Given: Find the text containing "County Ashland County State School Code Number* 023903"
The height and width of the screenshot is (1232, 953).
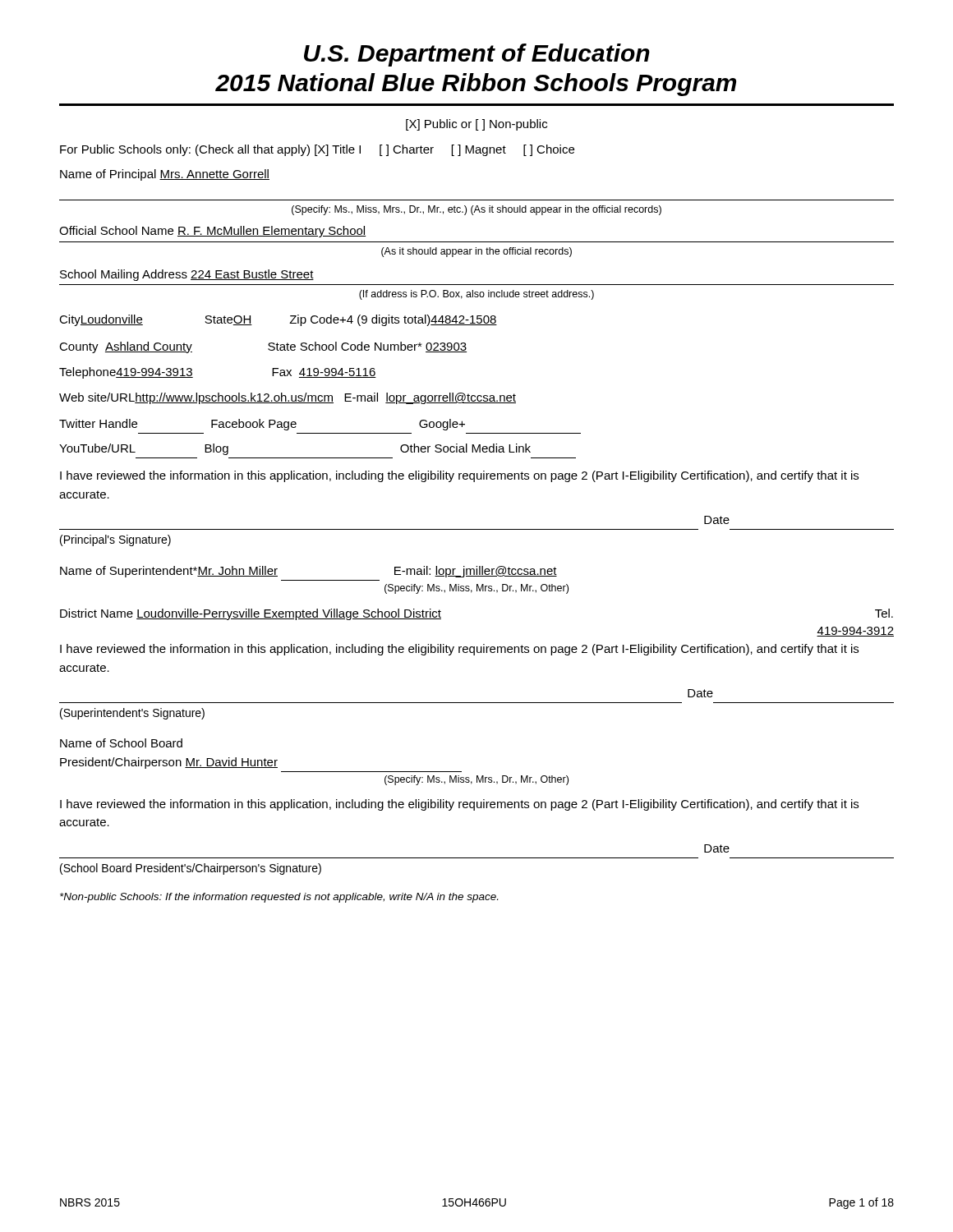Looking at the screenshot, I should pos(282,346).
